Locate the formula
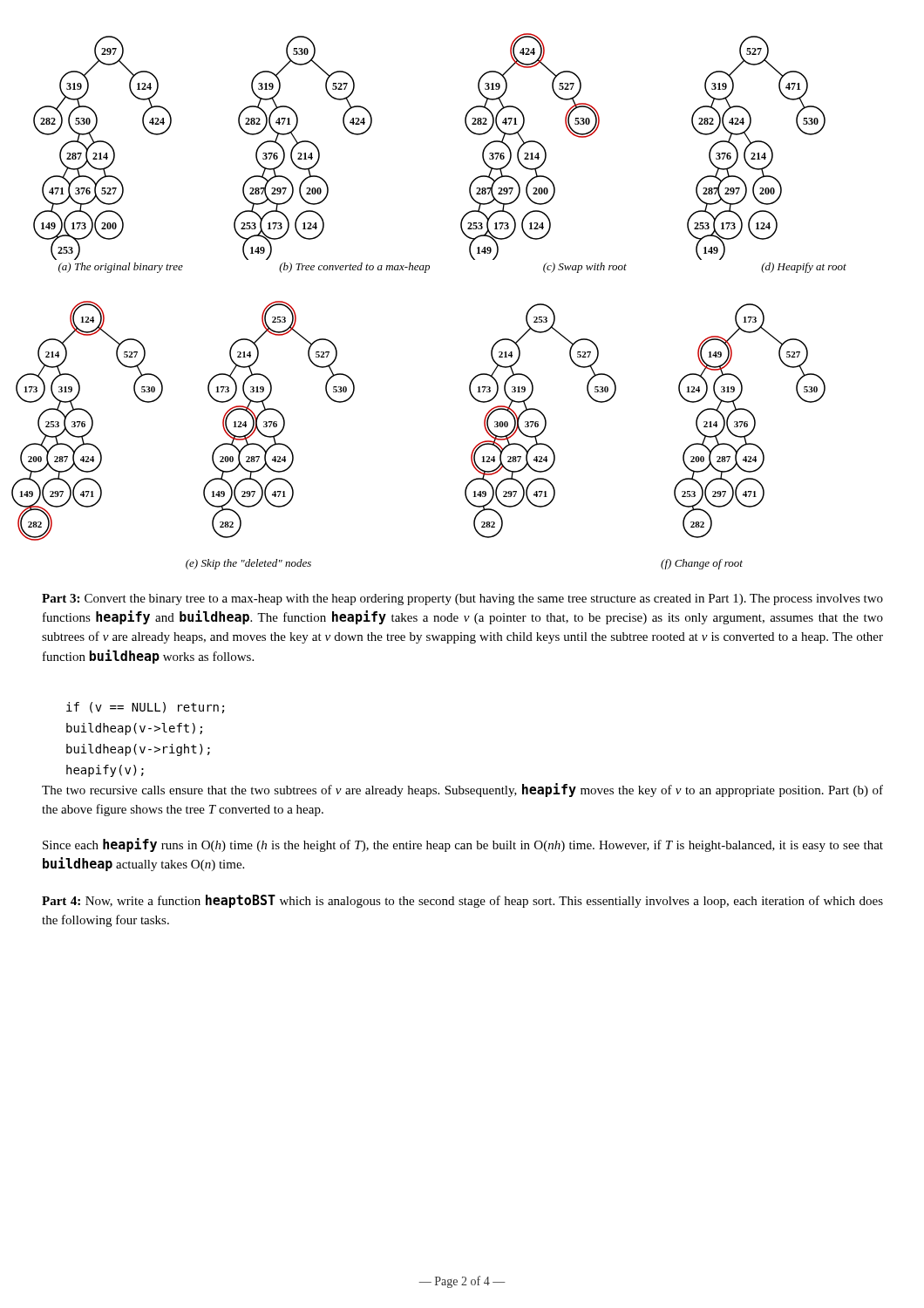The width and height of the screenshot is (924, 1308). click(146, 739)
